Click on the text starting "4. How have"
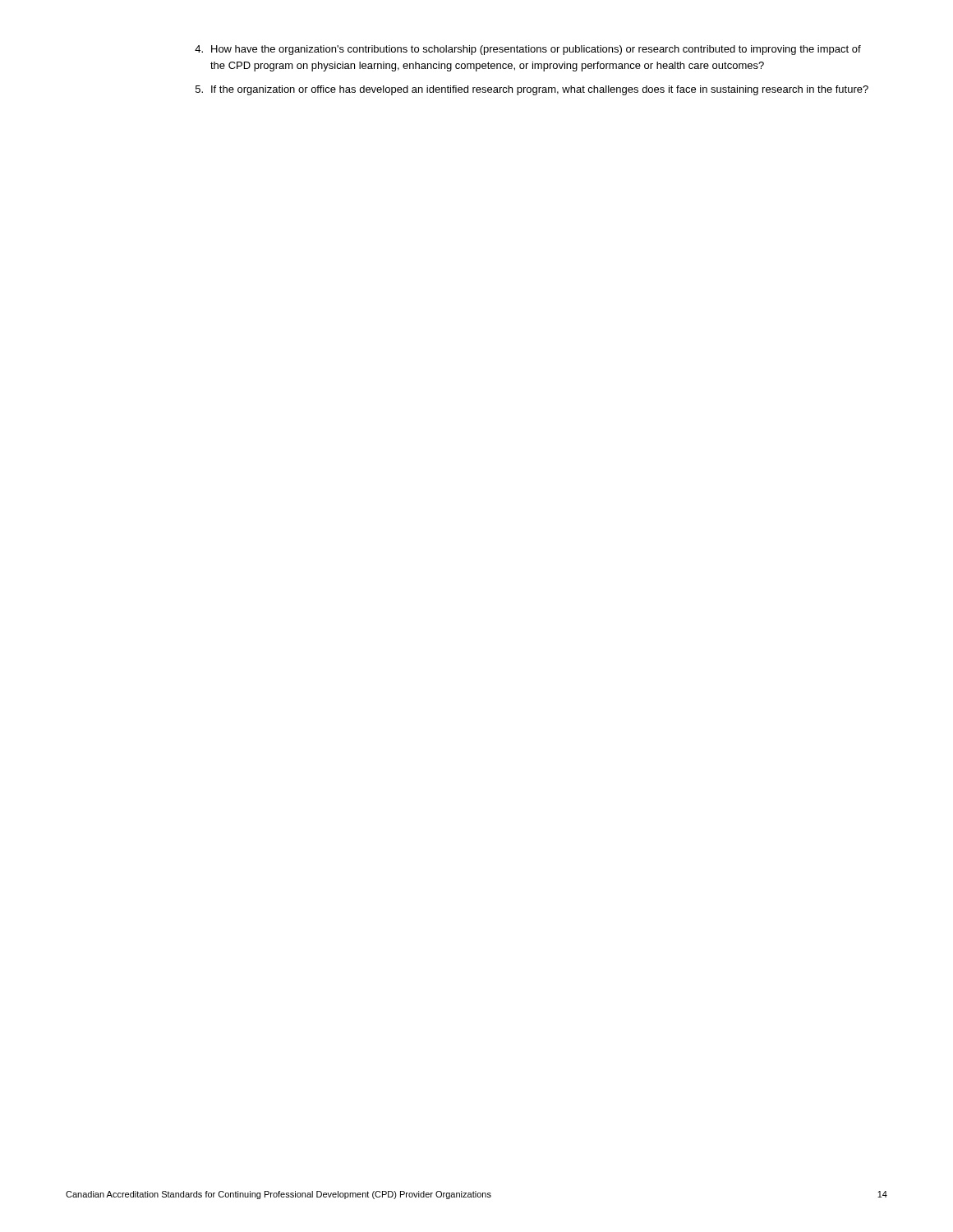The height and width of the screenshot is (1232, 953). point(526,57)
